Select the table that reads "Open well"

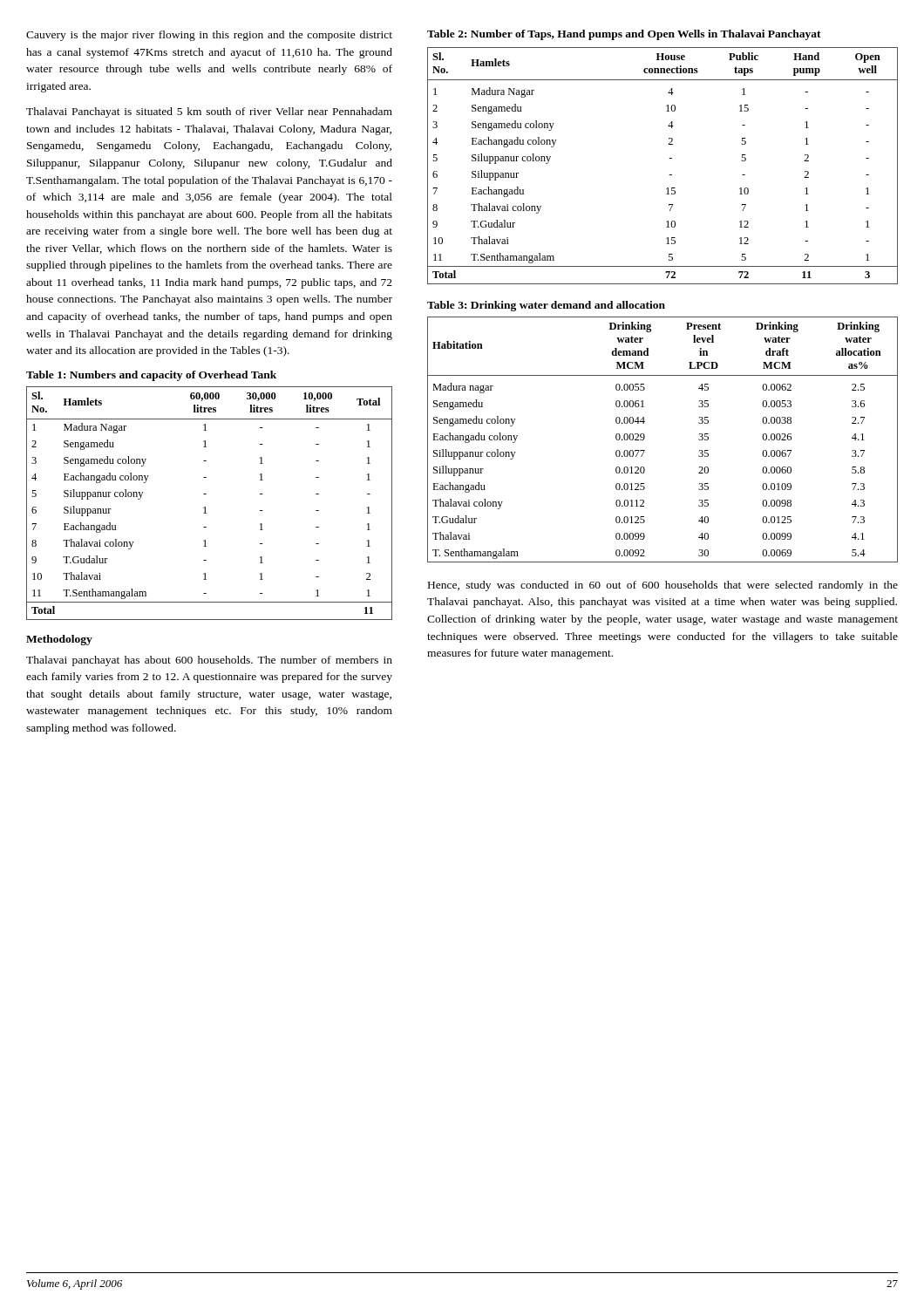(663, 166)
